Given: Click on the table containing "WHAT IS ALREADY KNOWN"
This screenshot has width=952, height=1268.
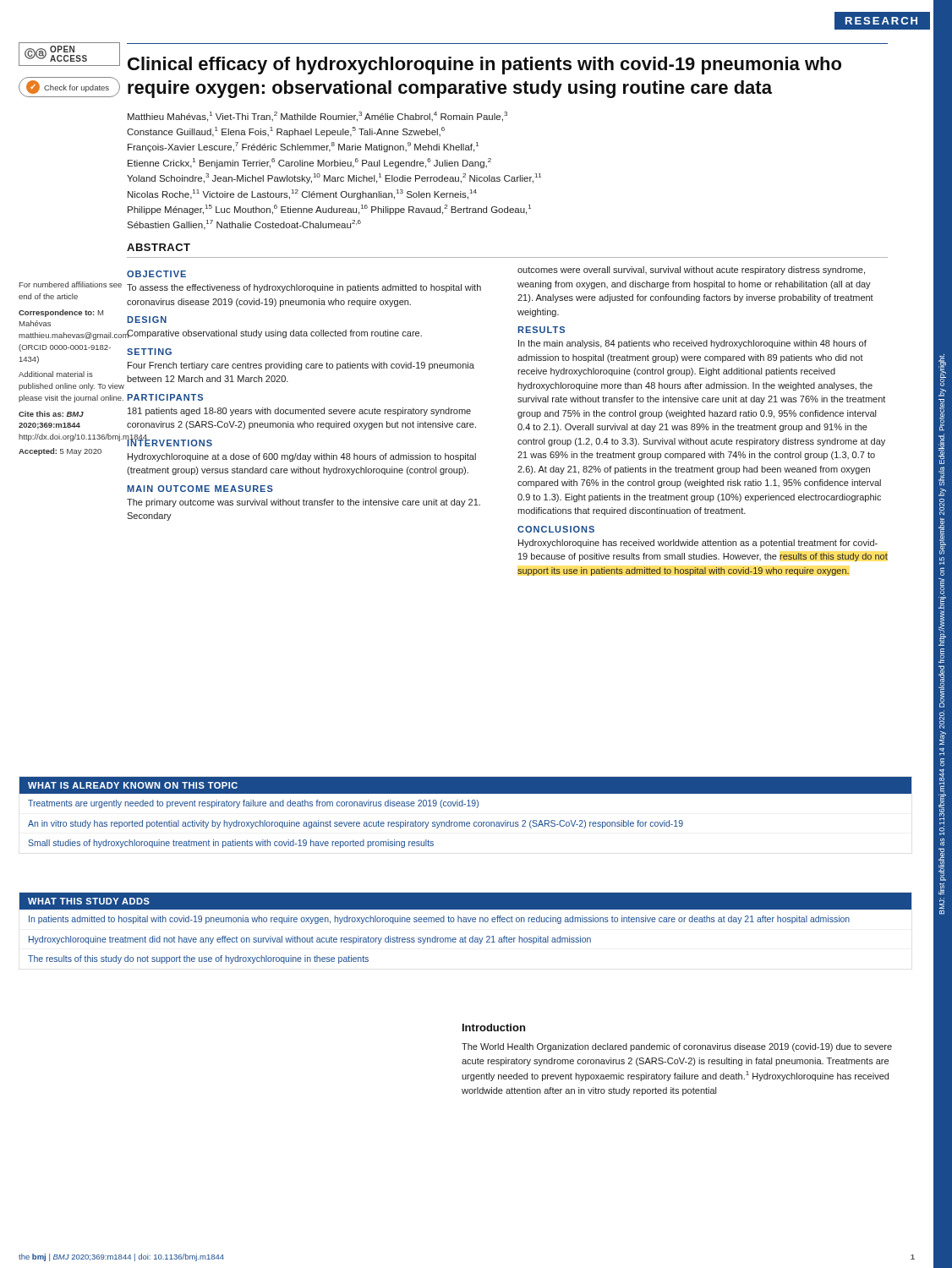Looking at the screenshot, I should [465, 815].
